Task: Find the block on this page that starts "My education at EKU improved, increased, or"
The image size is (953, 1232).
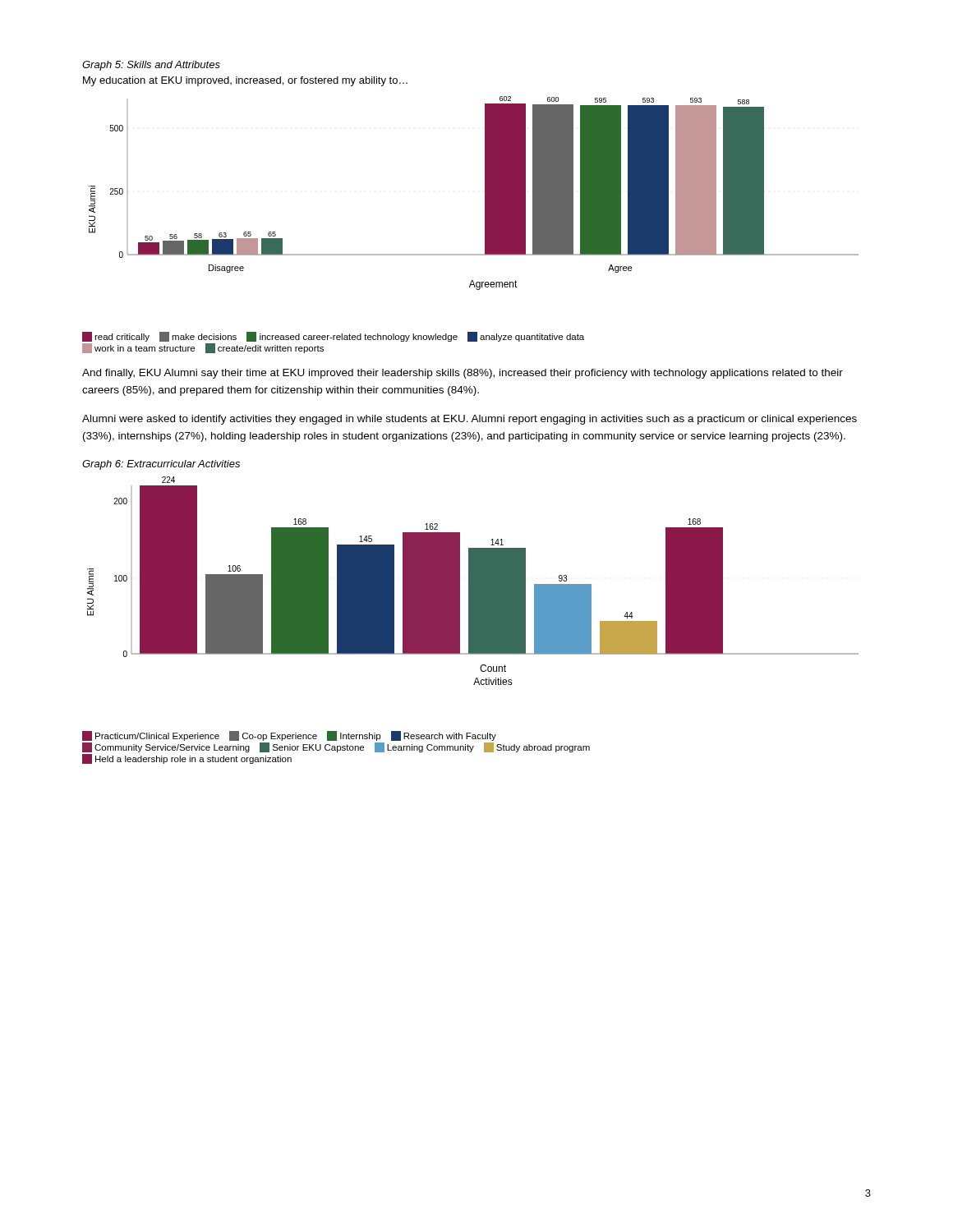Action: coord(245,80)
